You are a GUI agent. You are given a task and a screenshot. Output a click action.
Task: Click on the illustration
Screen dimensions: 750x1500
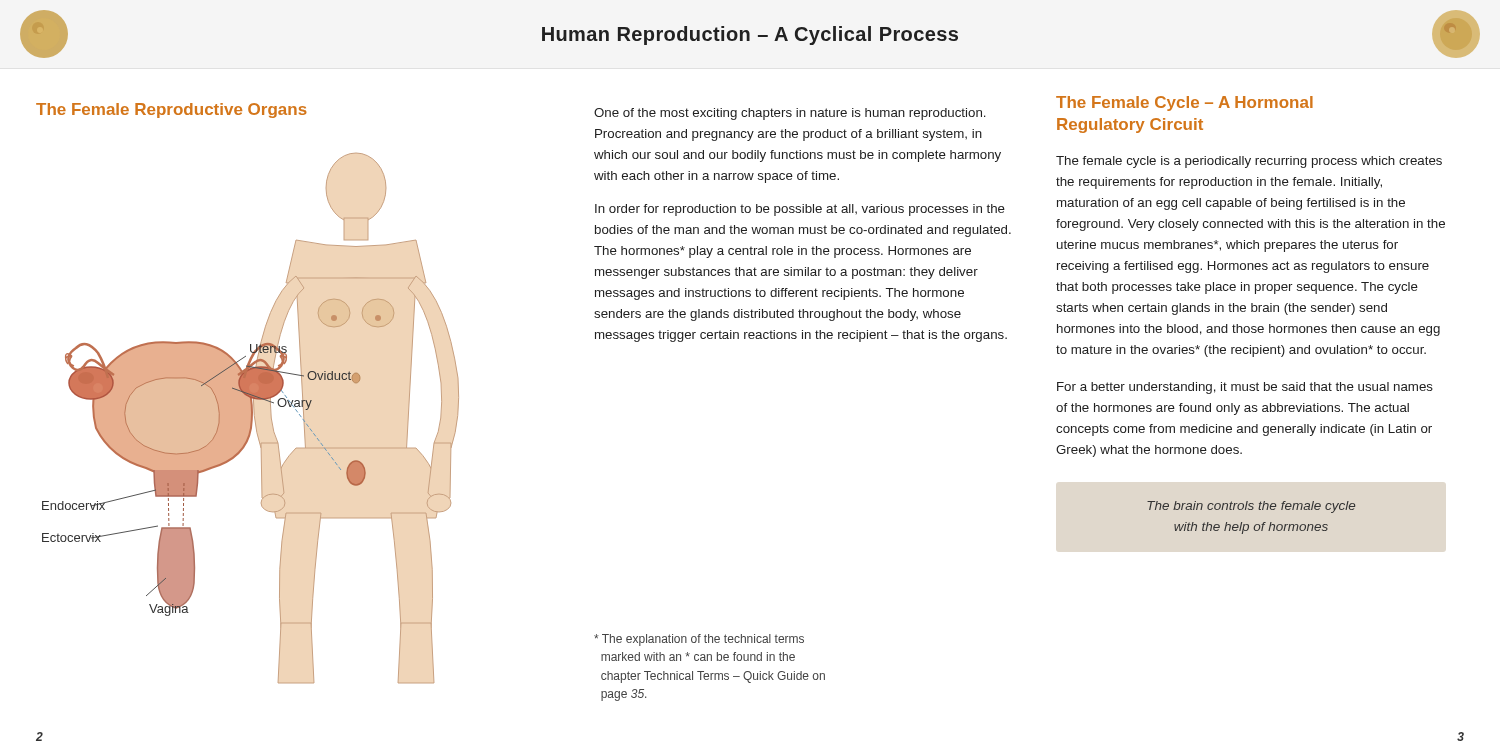click(281, 418)
